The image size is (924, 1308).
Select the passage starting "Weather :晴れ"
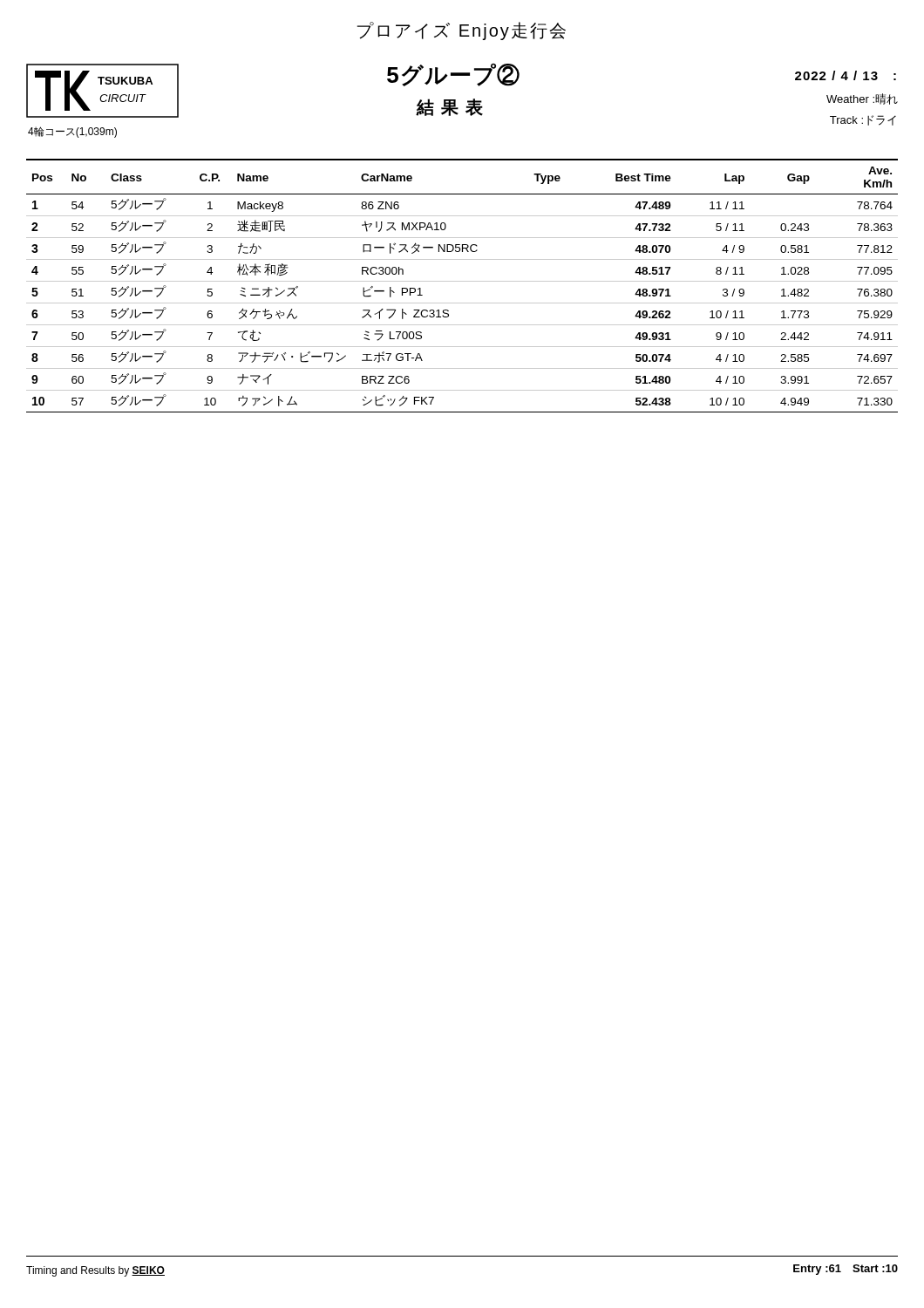pos(862,98)
